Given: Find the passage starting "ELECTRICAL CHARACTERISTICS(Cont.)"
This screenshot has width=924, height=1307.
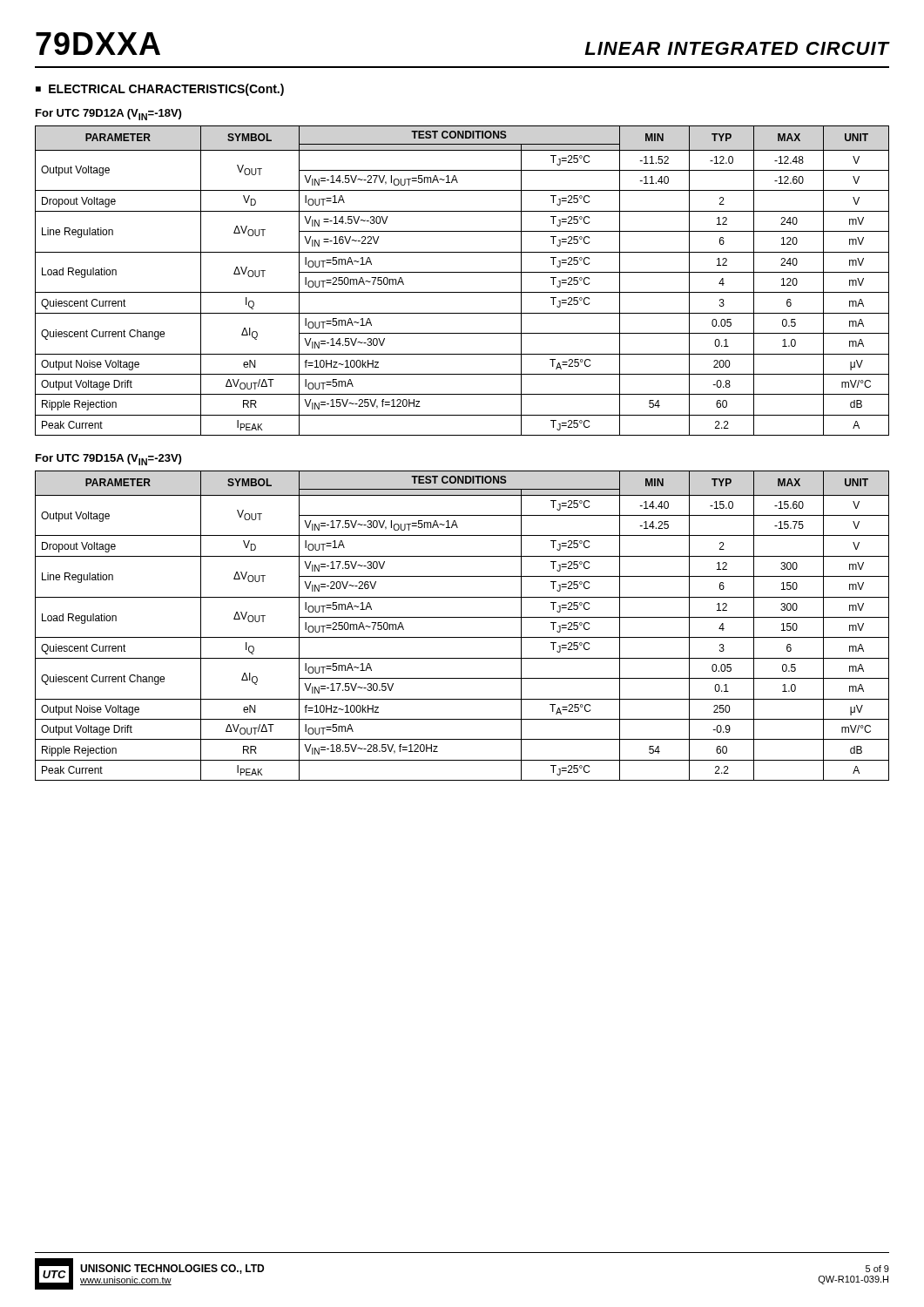Looking at the screenshot, I should point(166,89).
